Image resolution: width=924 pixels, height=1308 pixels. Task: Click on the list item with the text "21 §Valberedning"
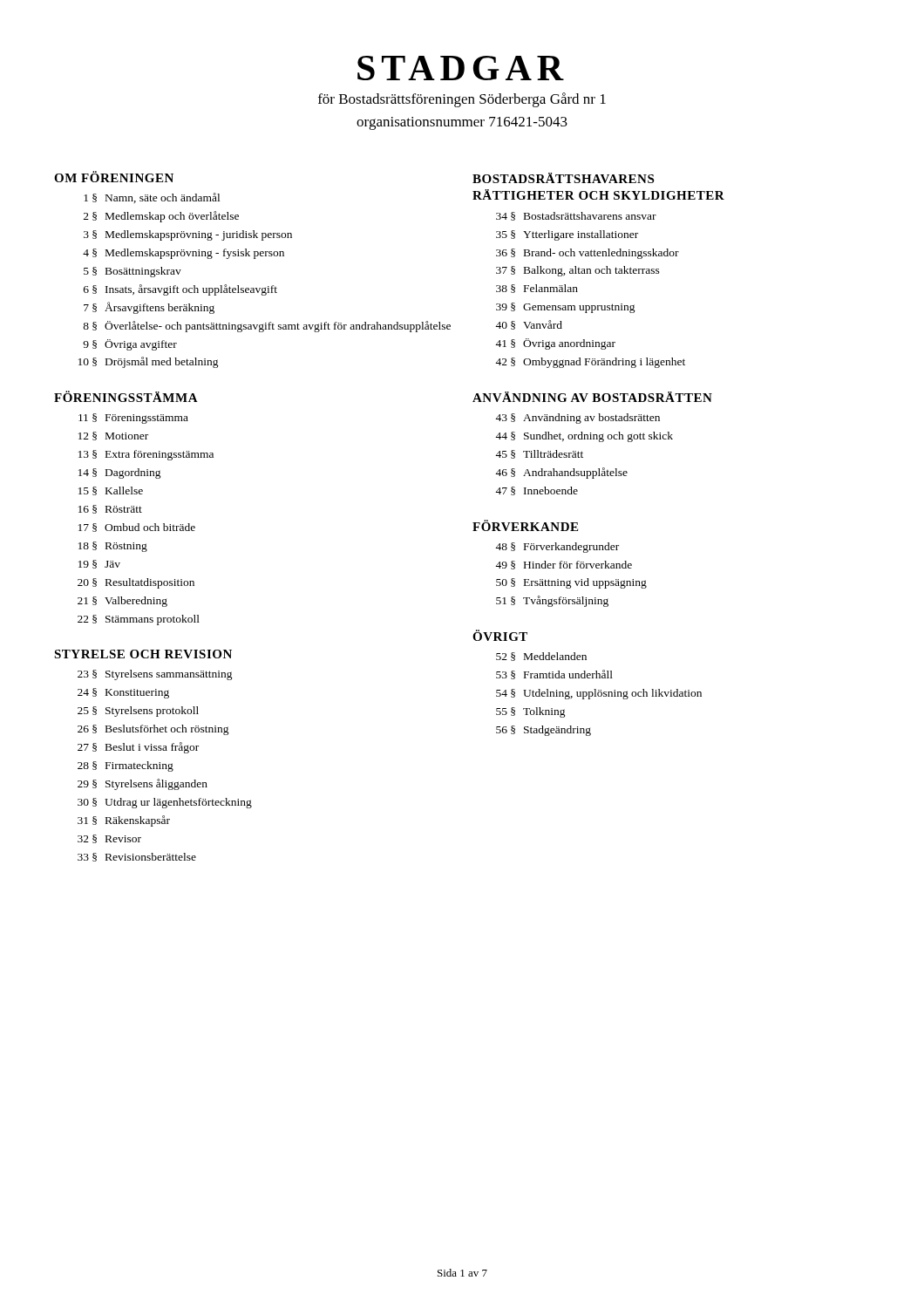[x=122, y=602]
